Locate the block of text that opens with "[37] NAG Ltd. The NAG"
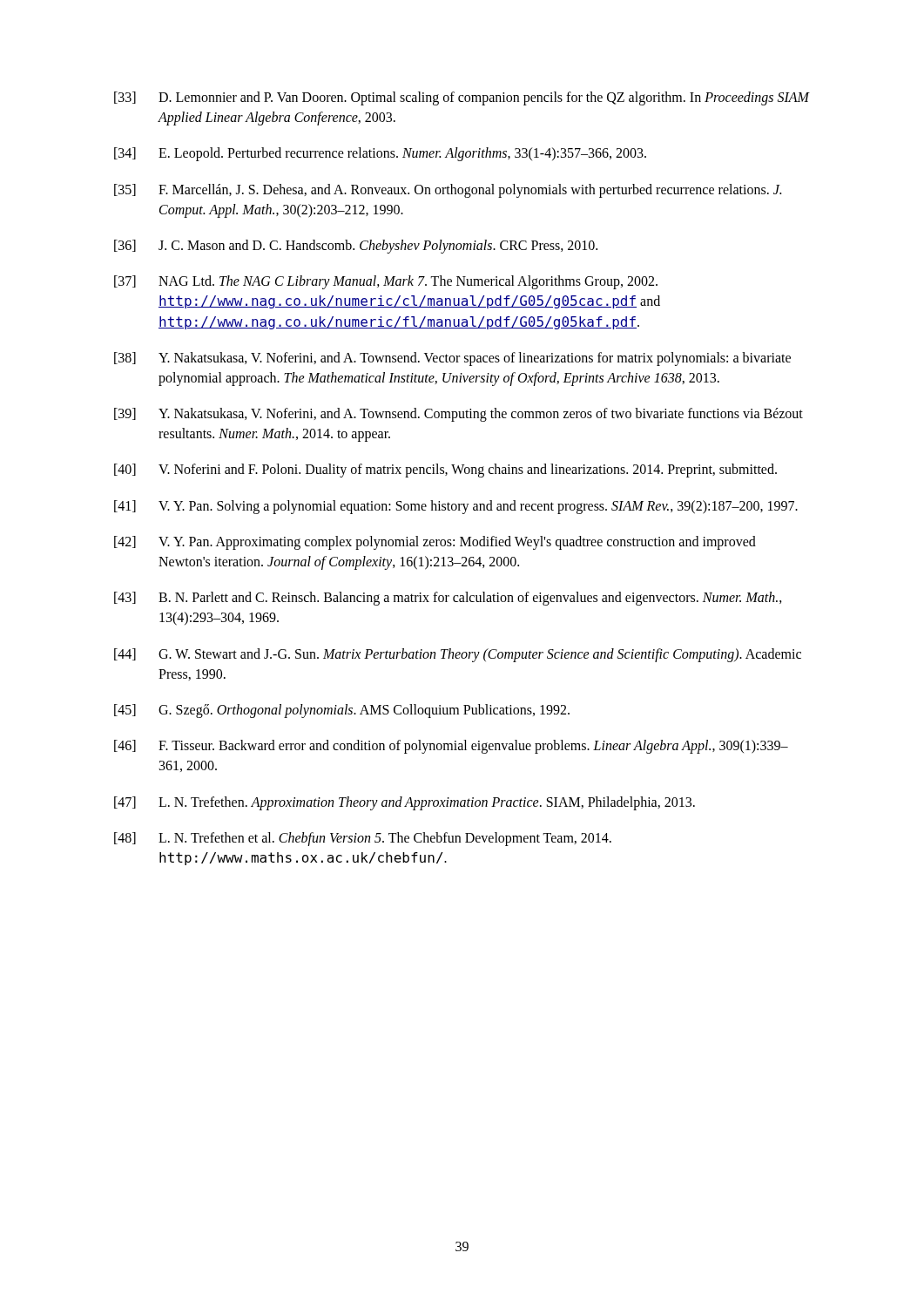Image resolution: width=924 pixels, height=1307 pixels. click(x=462, y=301)
